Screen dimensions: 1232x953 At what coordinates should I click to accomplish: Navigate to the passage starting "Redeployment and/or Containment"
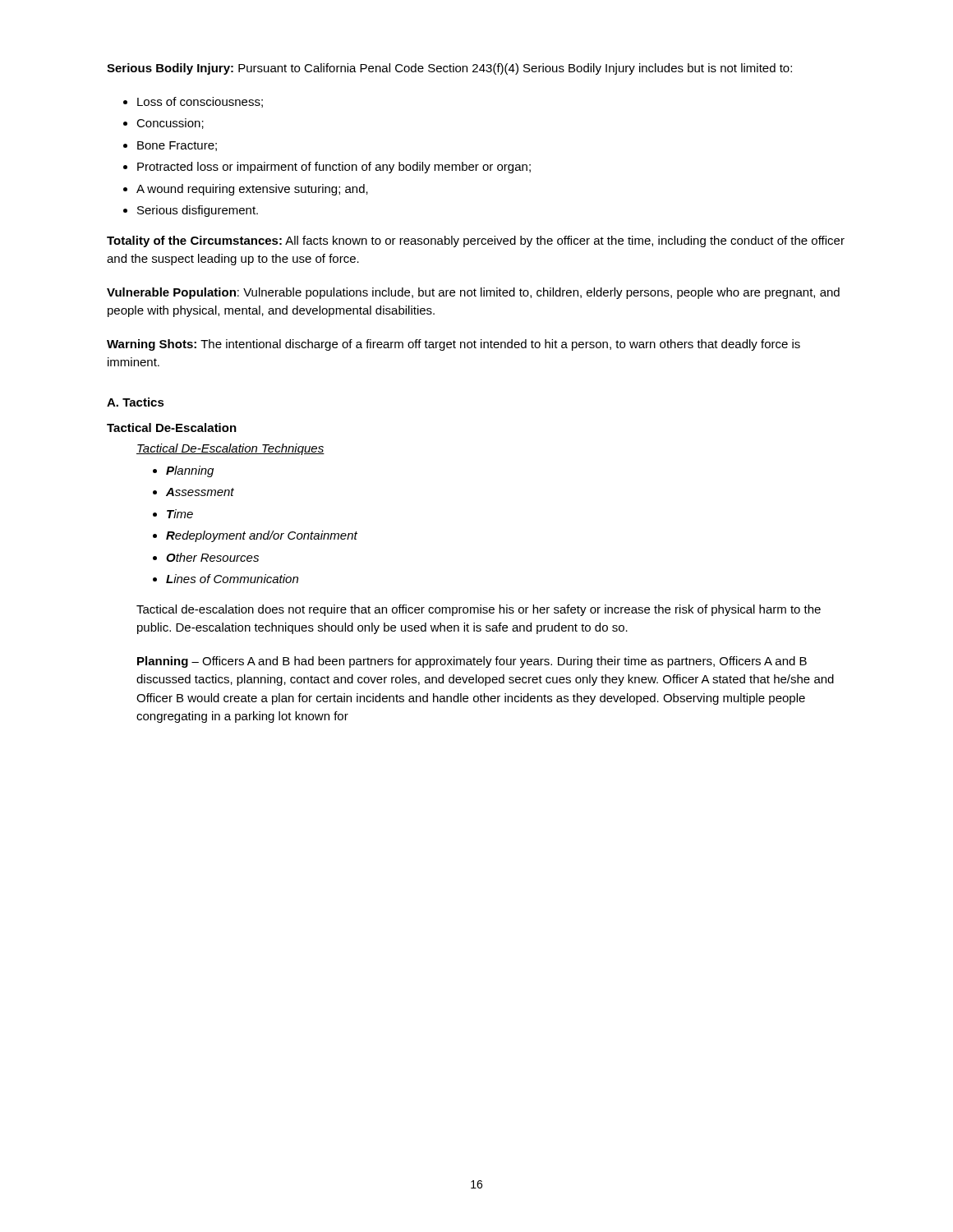click(262, 536)
